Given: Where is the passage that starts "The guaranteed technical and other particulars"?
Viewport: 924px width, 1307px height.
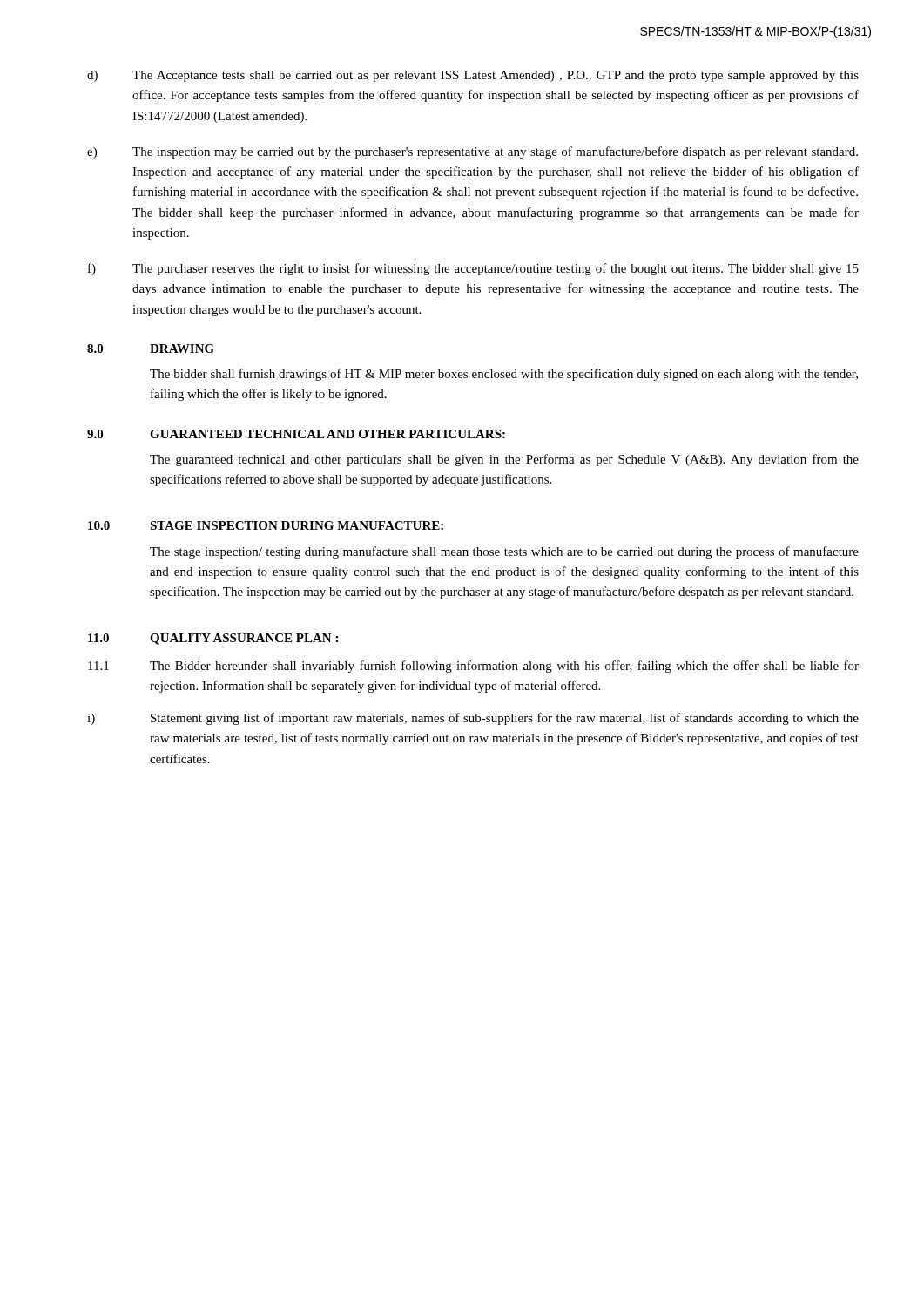Looking at the screenshot, I should pyautogui.click(x=504, y=469).
